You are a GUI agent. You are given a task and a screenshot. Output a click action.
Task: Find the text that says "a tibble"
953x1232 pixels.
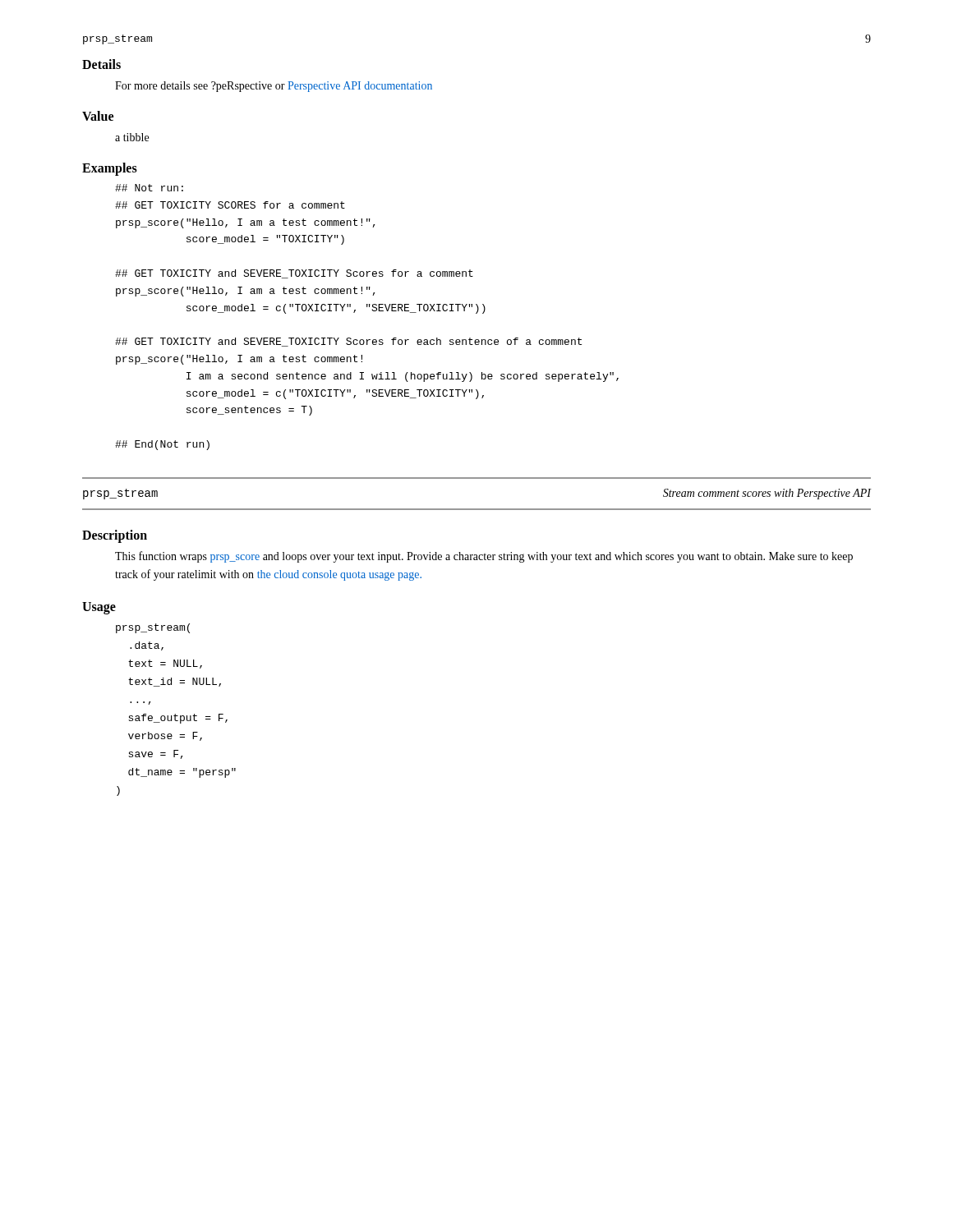pyautogui.click(x=132, y=138)
